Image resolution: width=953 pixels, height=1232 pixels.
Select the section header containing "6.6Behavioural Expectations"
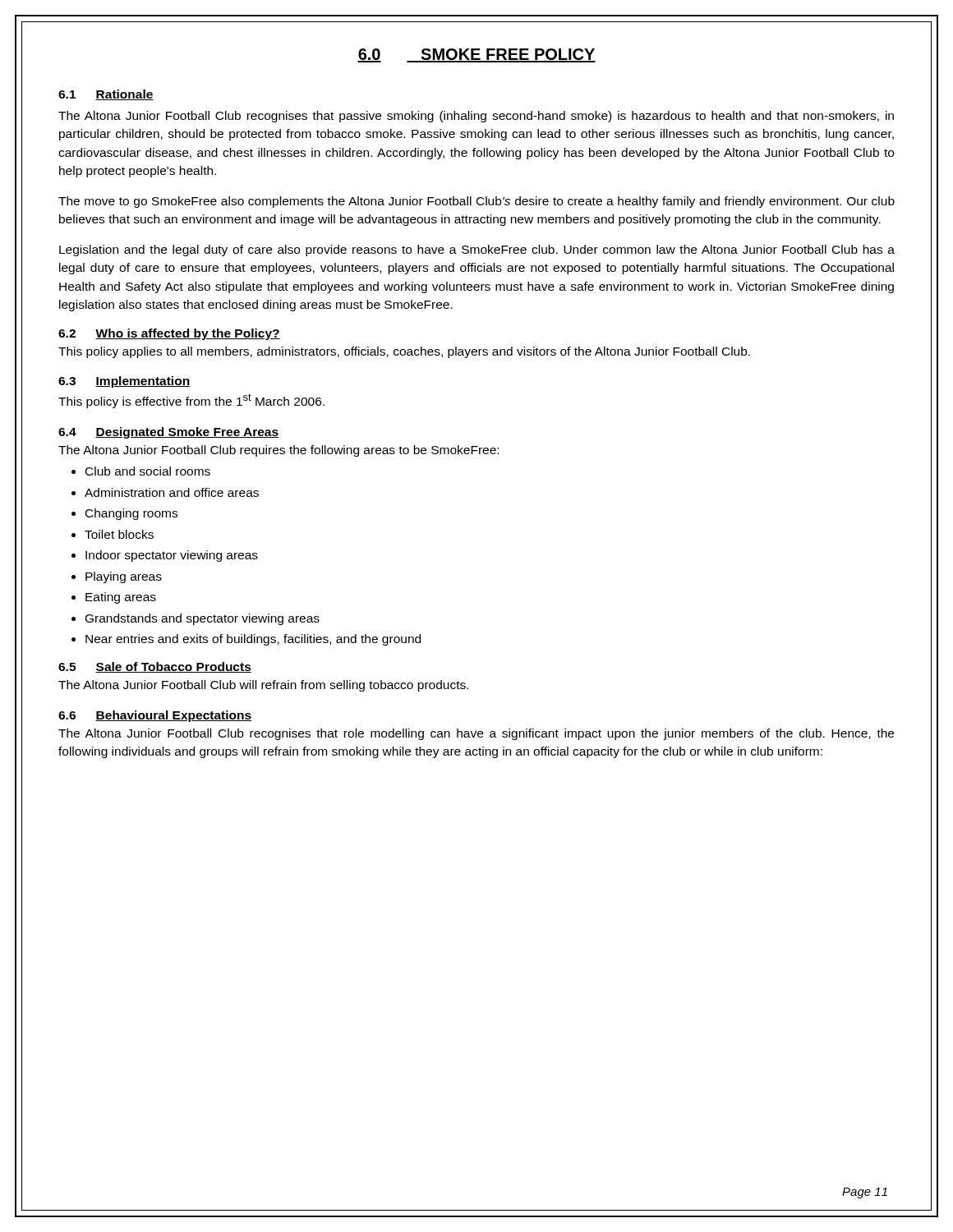coord(155,715)
